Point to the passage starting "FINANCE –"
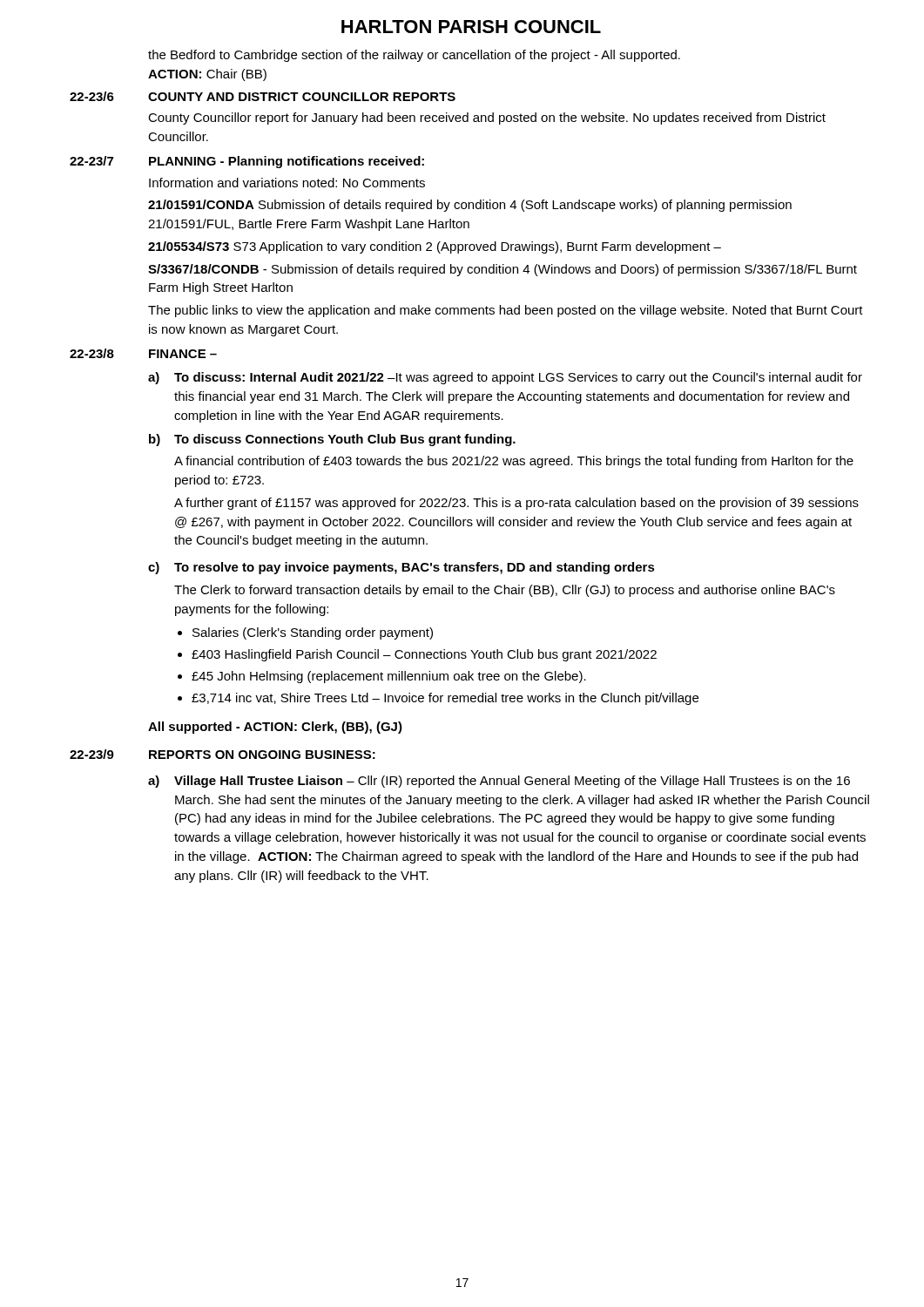 (183, 353)
